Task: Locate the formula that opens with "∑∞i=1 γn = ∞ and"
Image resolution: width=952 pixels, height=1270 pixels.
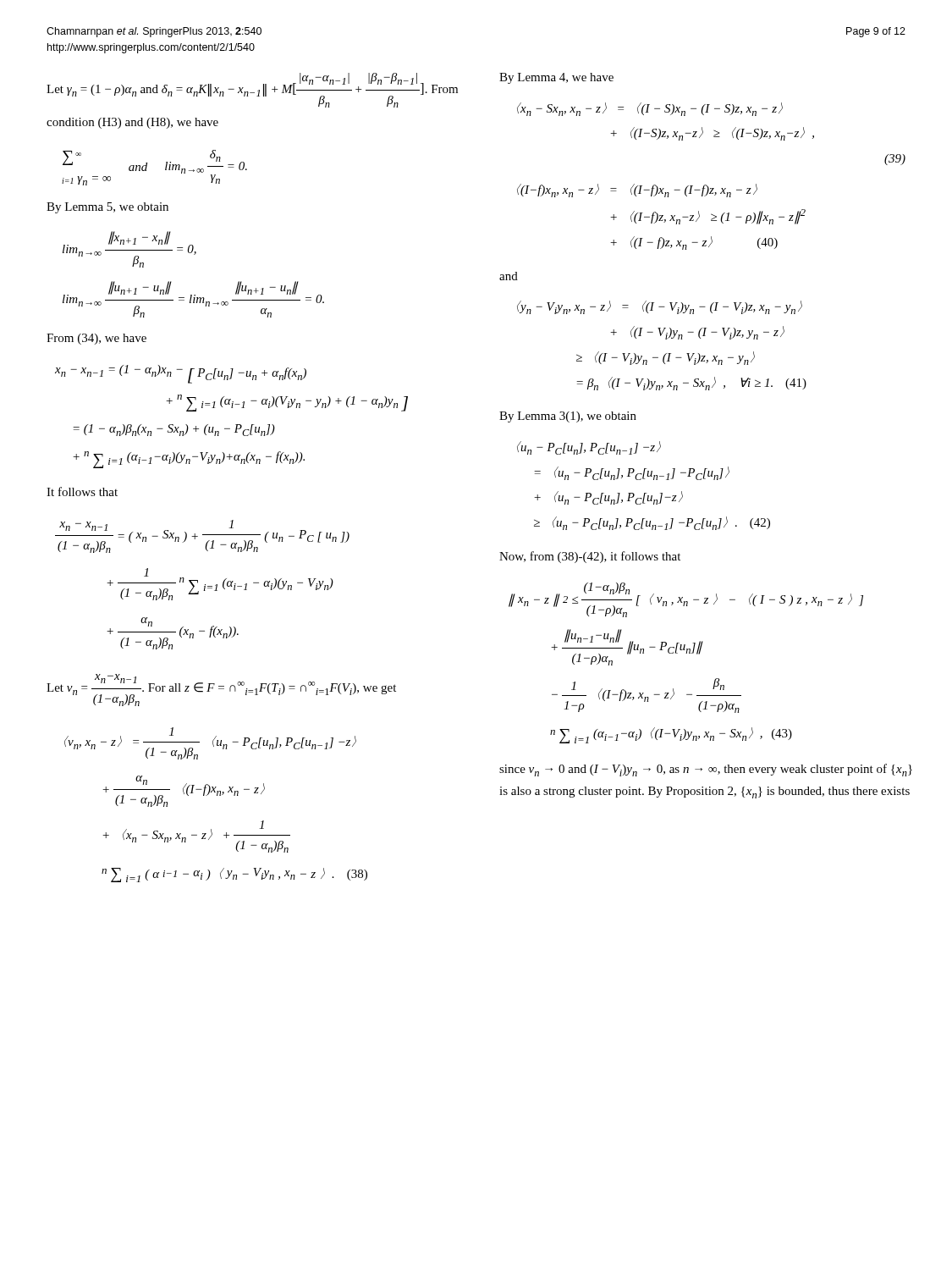Action: pyautogui.click(x=261, y=167)
